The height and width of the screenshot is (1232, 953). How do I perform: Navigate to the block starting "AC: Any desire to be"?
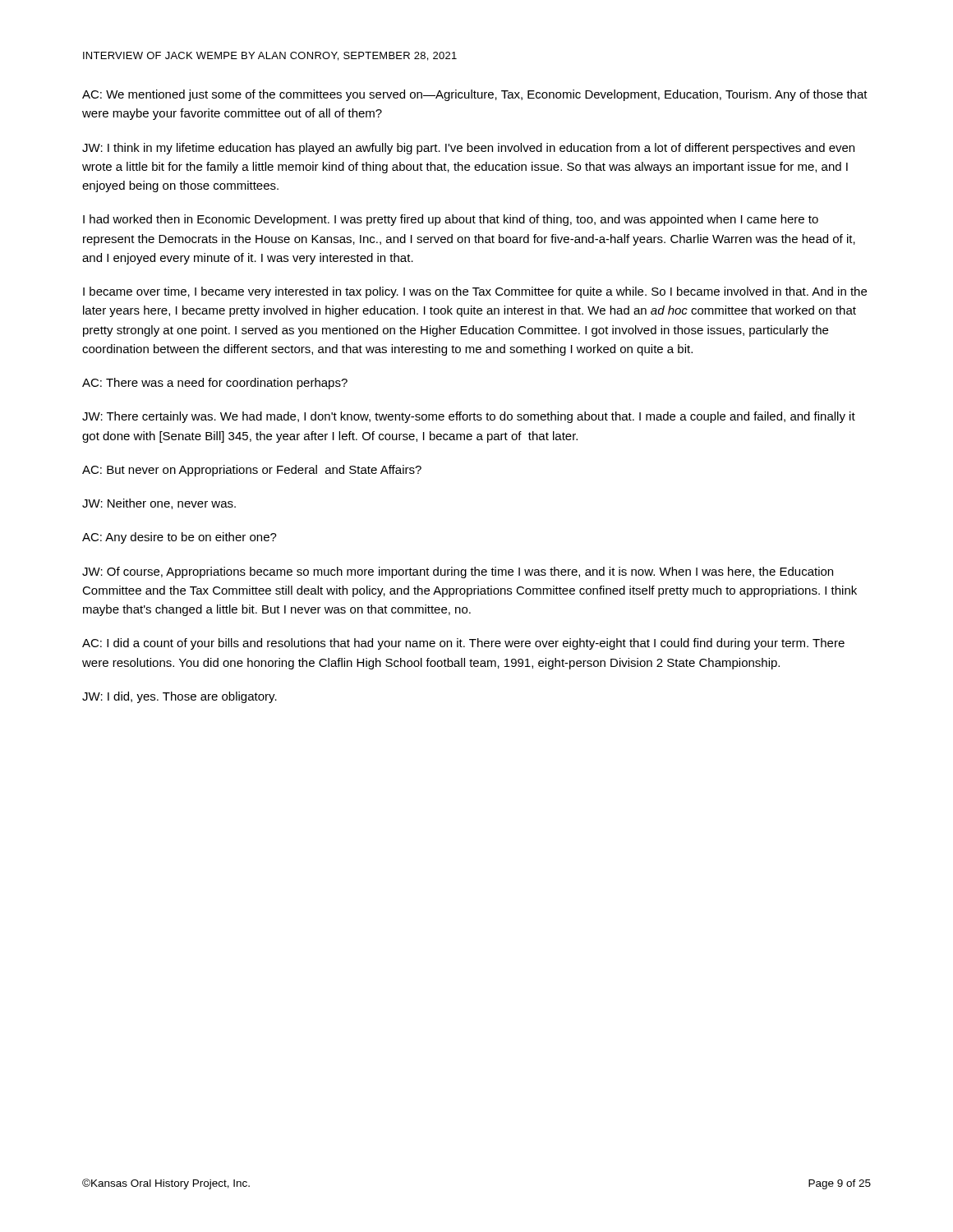click(x=179, y=537)
